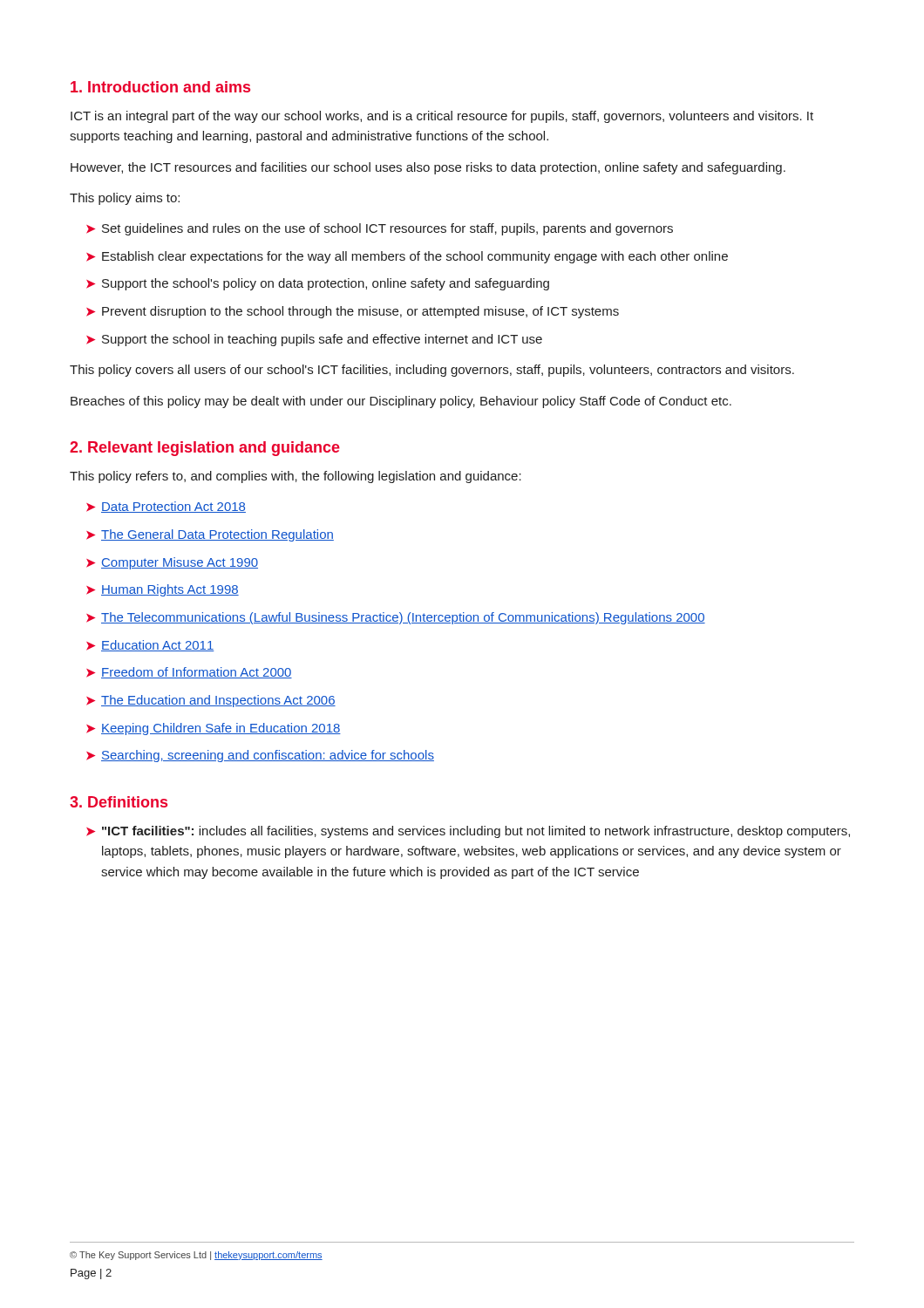Find the list item containing "➤ Establish clear expectations for"
The width and height of the screenshot is (924, 1308).
coord(470,256)
